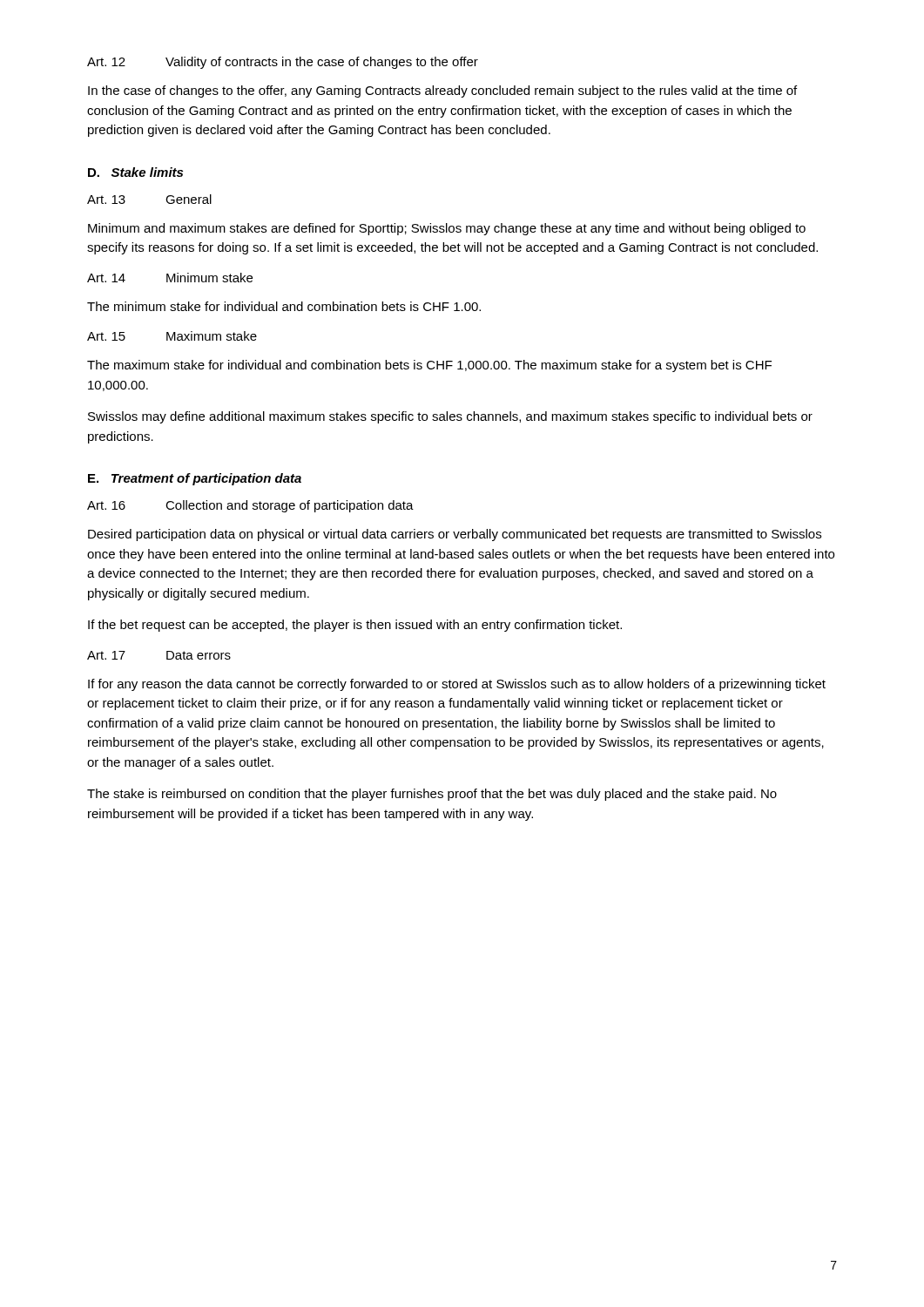Find the block starting "Swisslos may define additional"
The width and height of the screenshot is (924, 1307).
450,426
